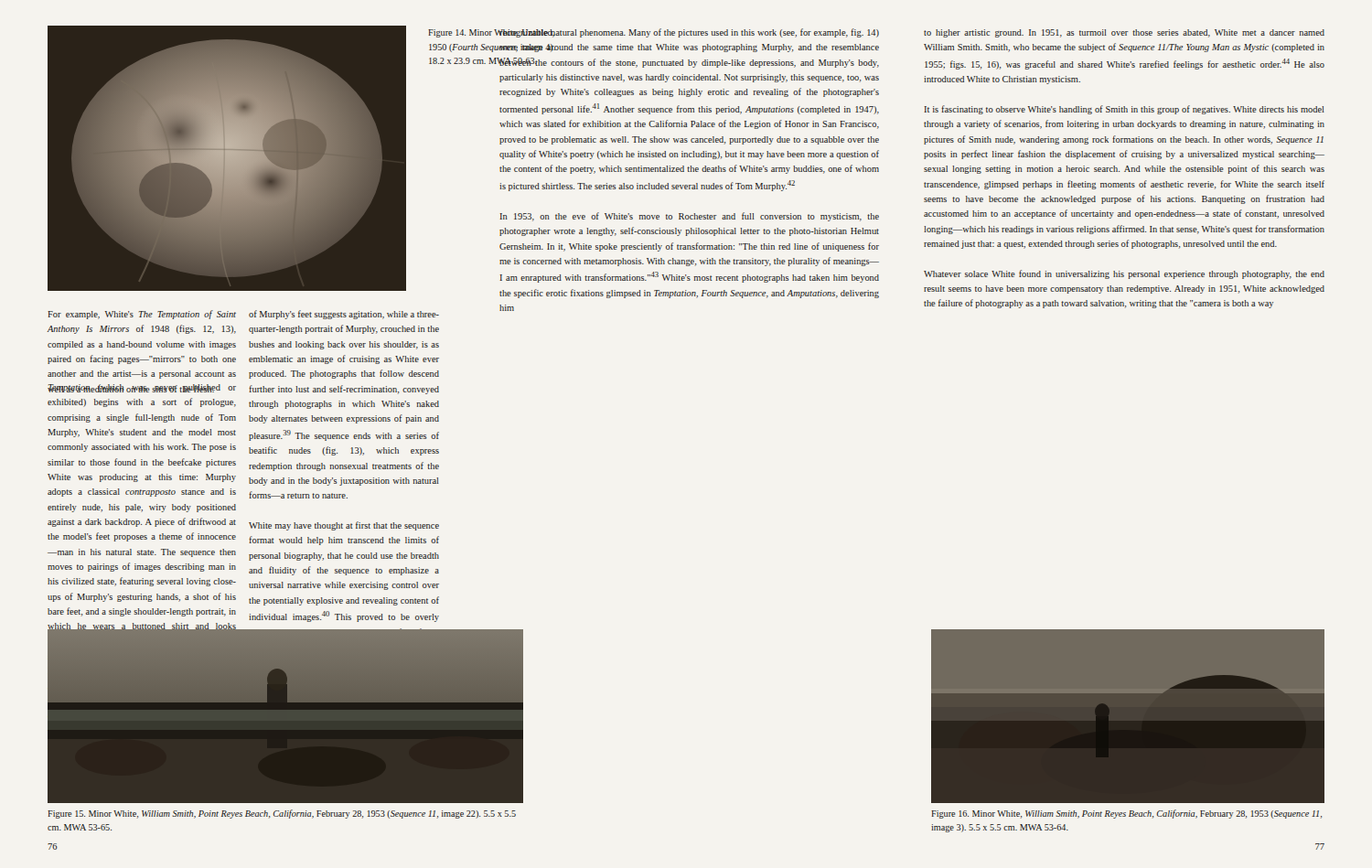Locate the text block with the text "of Murphy's feet suggests agitation, while"
The height and width of the screenshot is (868, 1372).
[344, 555]
